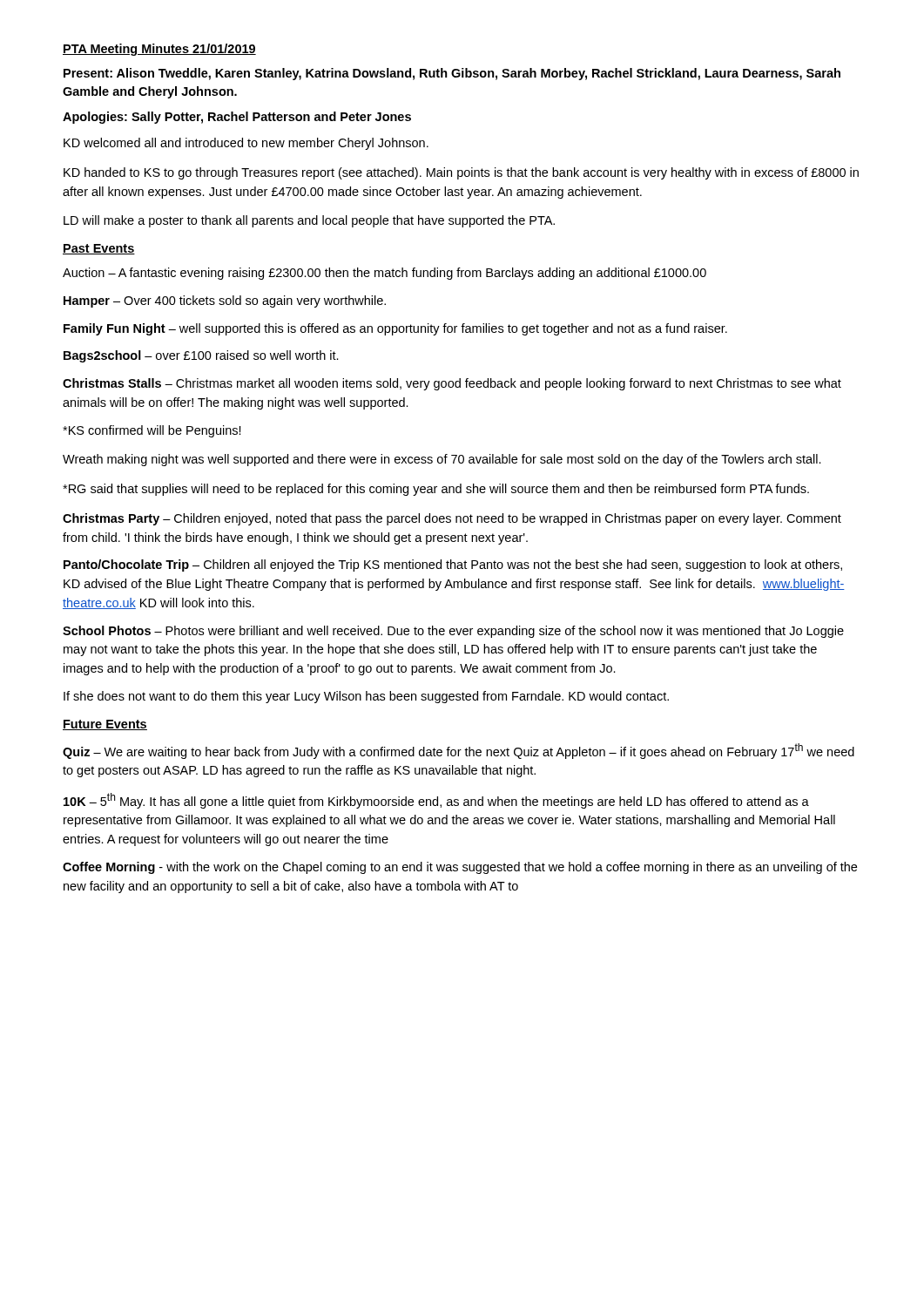Locate the block of text that opens with "LD will make"
This screenshot has height=1307, width=924.
point(309,221)
